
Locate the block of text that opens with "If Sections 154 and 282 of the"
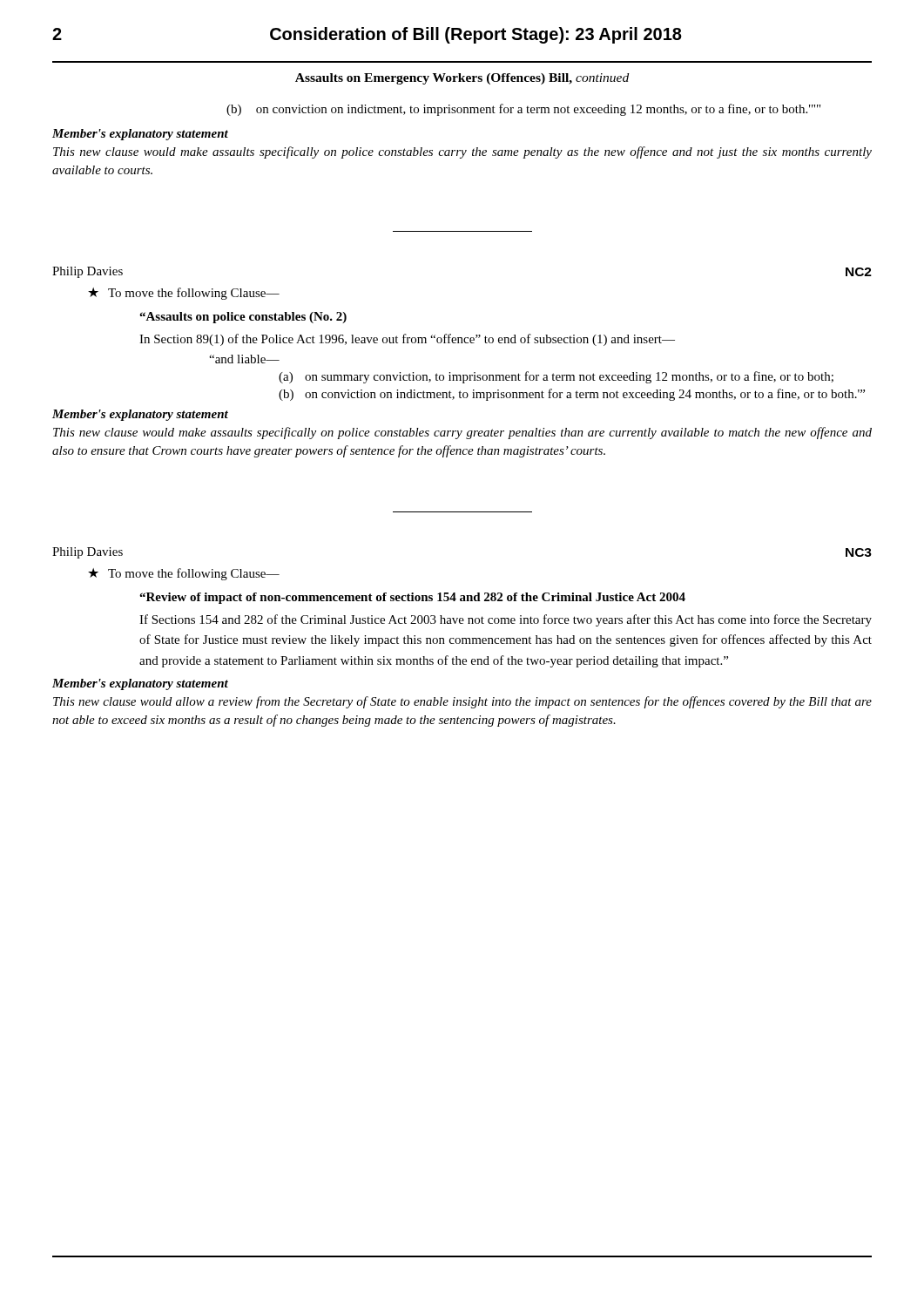pyautogui.click(x=506, y=640)
